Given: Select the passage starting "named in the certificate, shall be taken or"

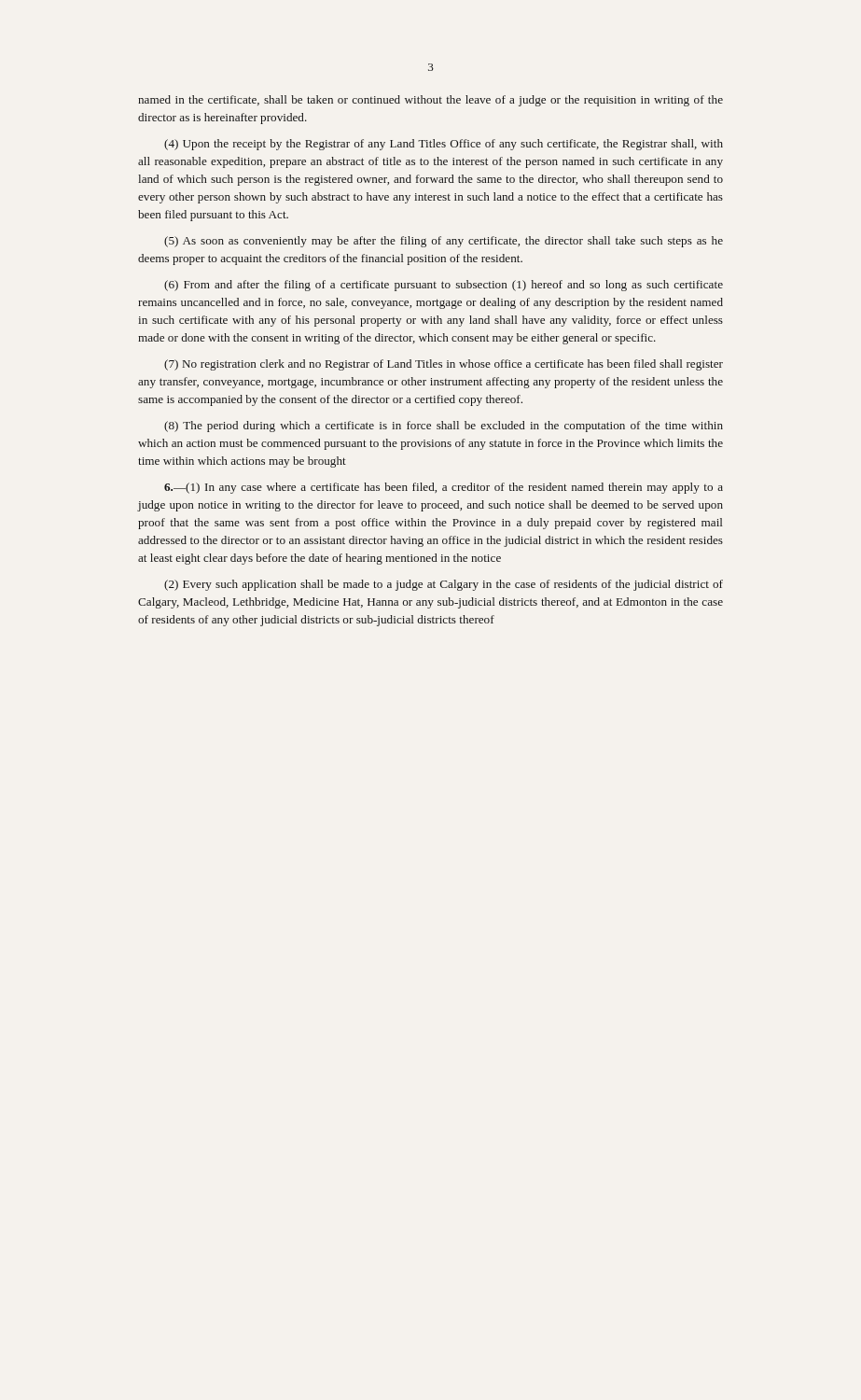Looking at the screenshot, I should click(430, 108).
